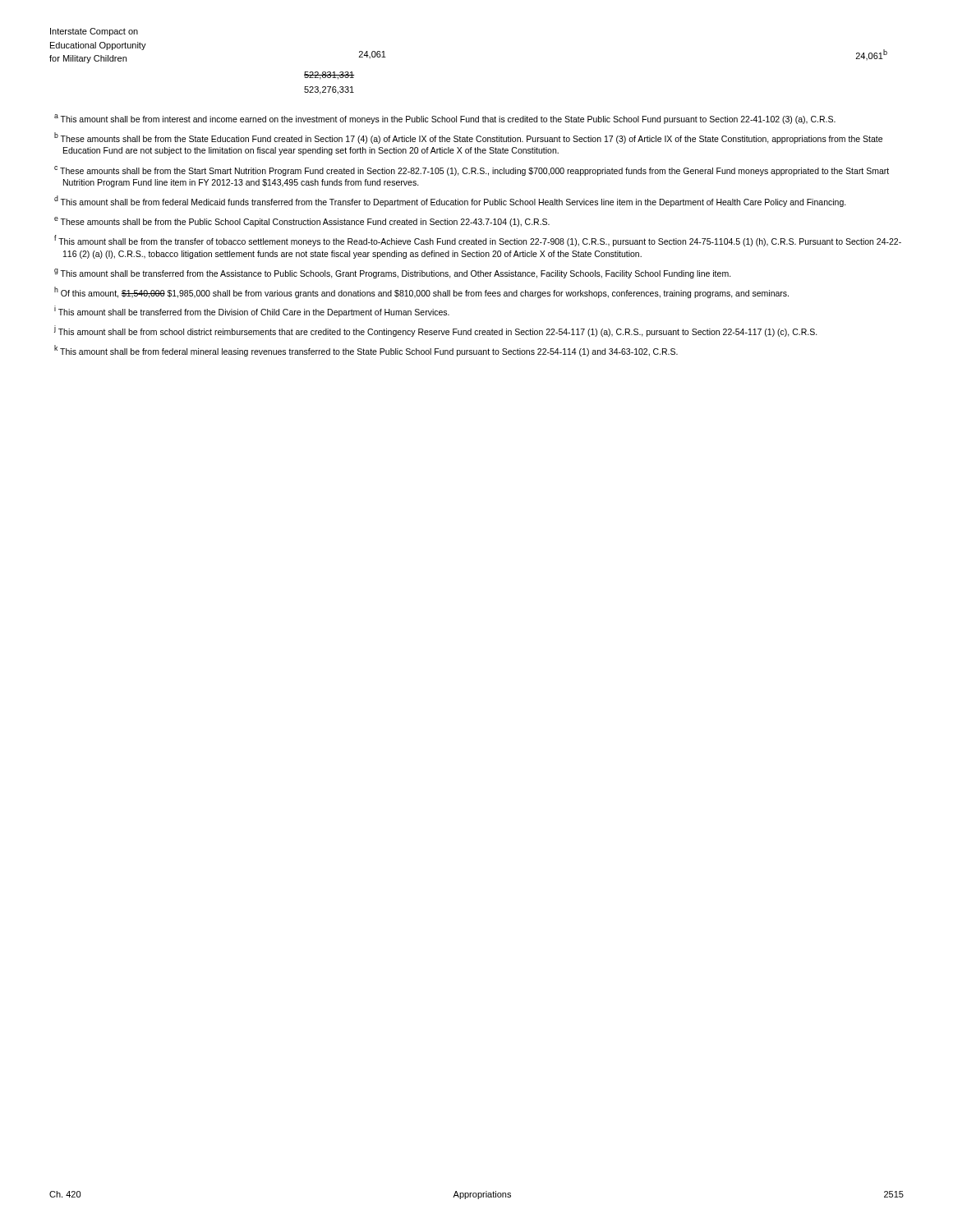Select the block starting "g This amount shall be transferred"
This screenshot has width=953, height=1232.
[393, 272]
